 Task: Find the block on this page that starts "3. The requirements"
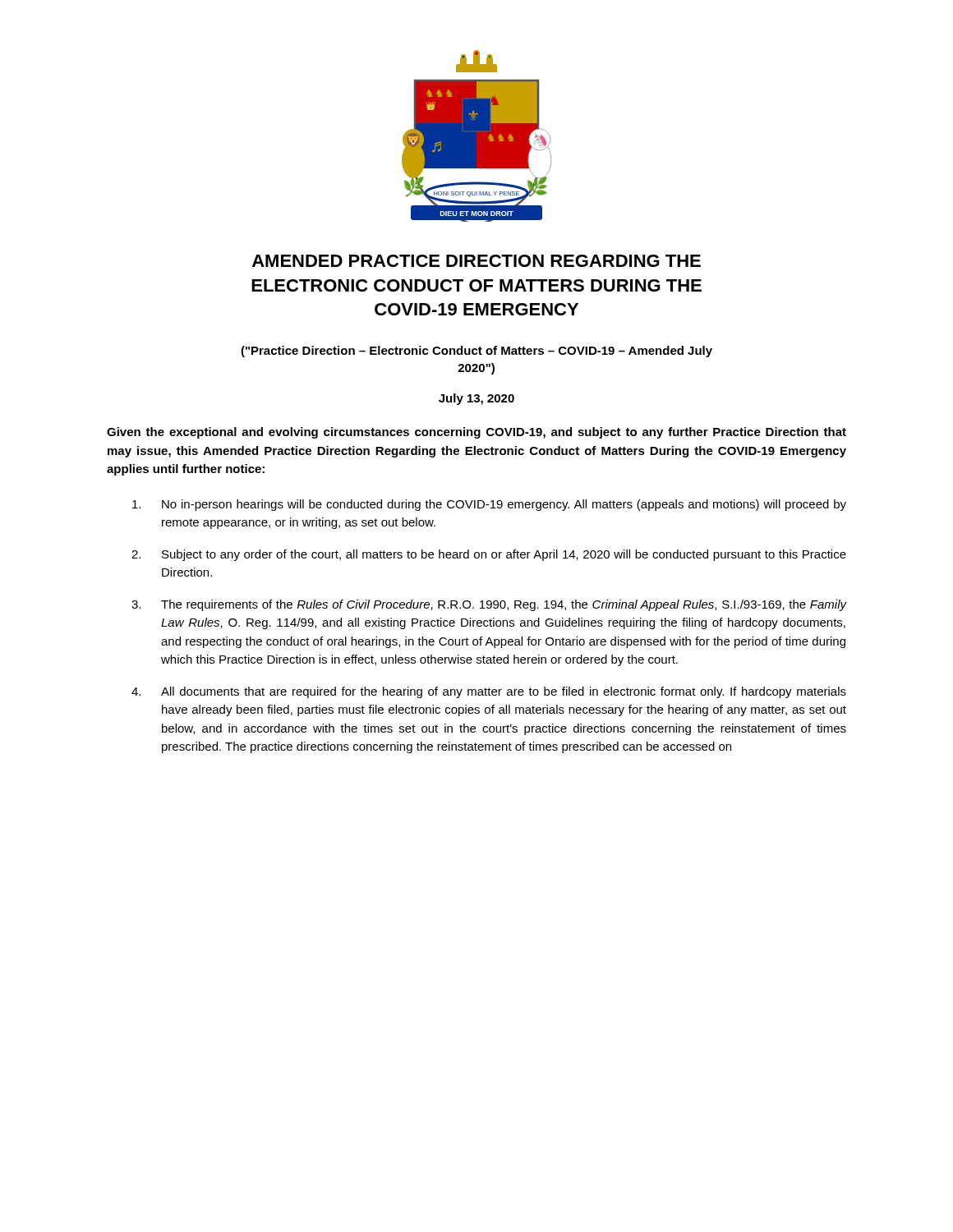(489, 632)
